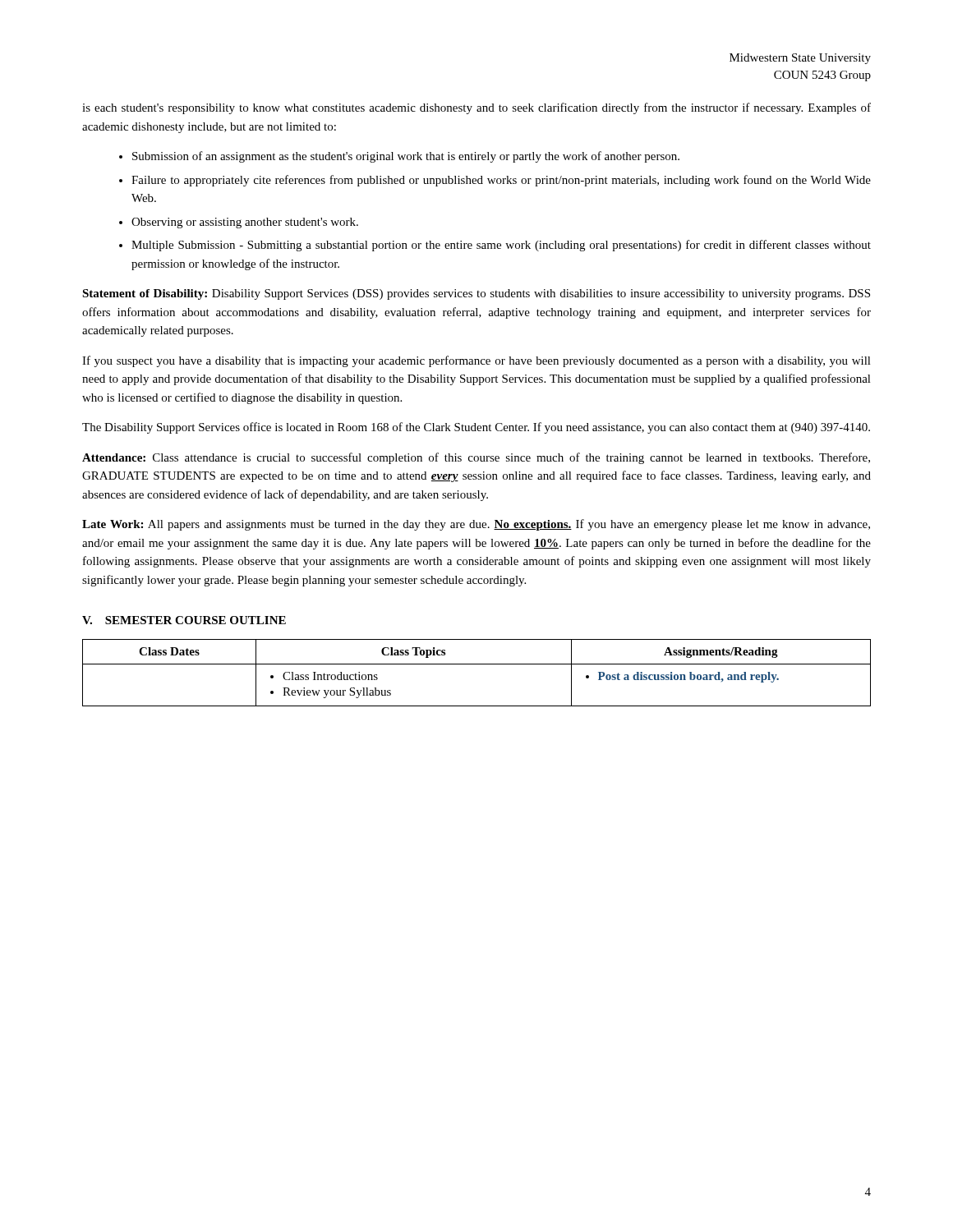Viewport: 953px width, 1232px height.
Task: Click on the section header that says "V. SEMESTER COURSE"
Action: pos(184,620)
